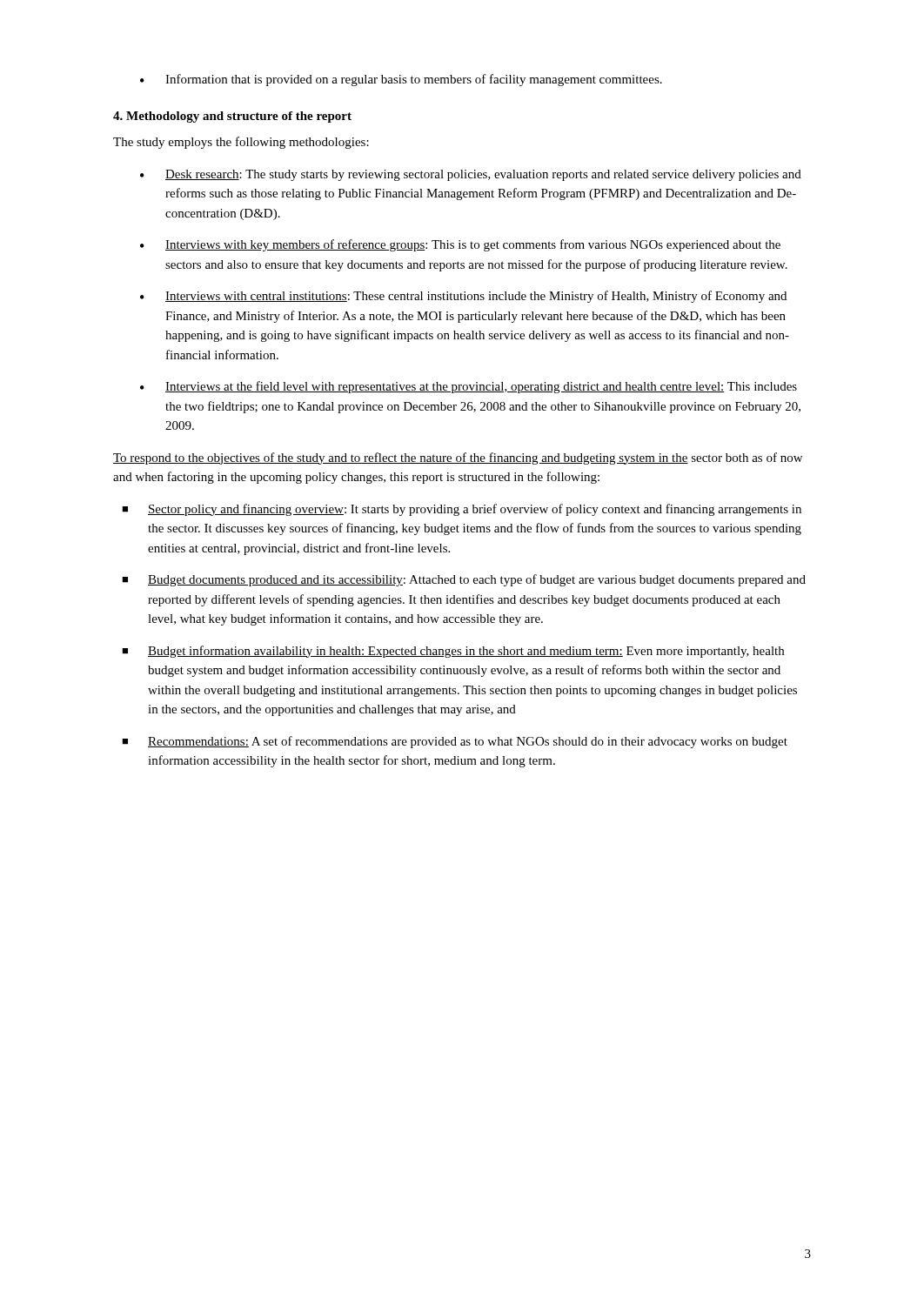Locate the passage starting "■ Sector policy and"

pyautogui.click(x=466, y=528)
